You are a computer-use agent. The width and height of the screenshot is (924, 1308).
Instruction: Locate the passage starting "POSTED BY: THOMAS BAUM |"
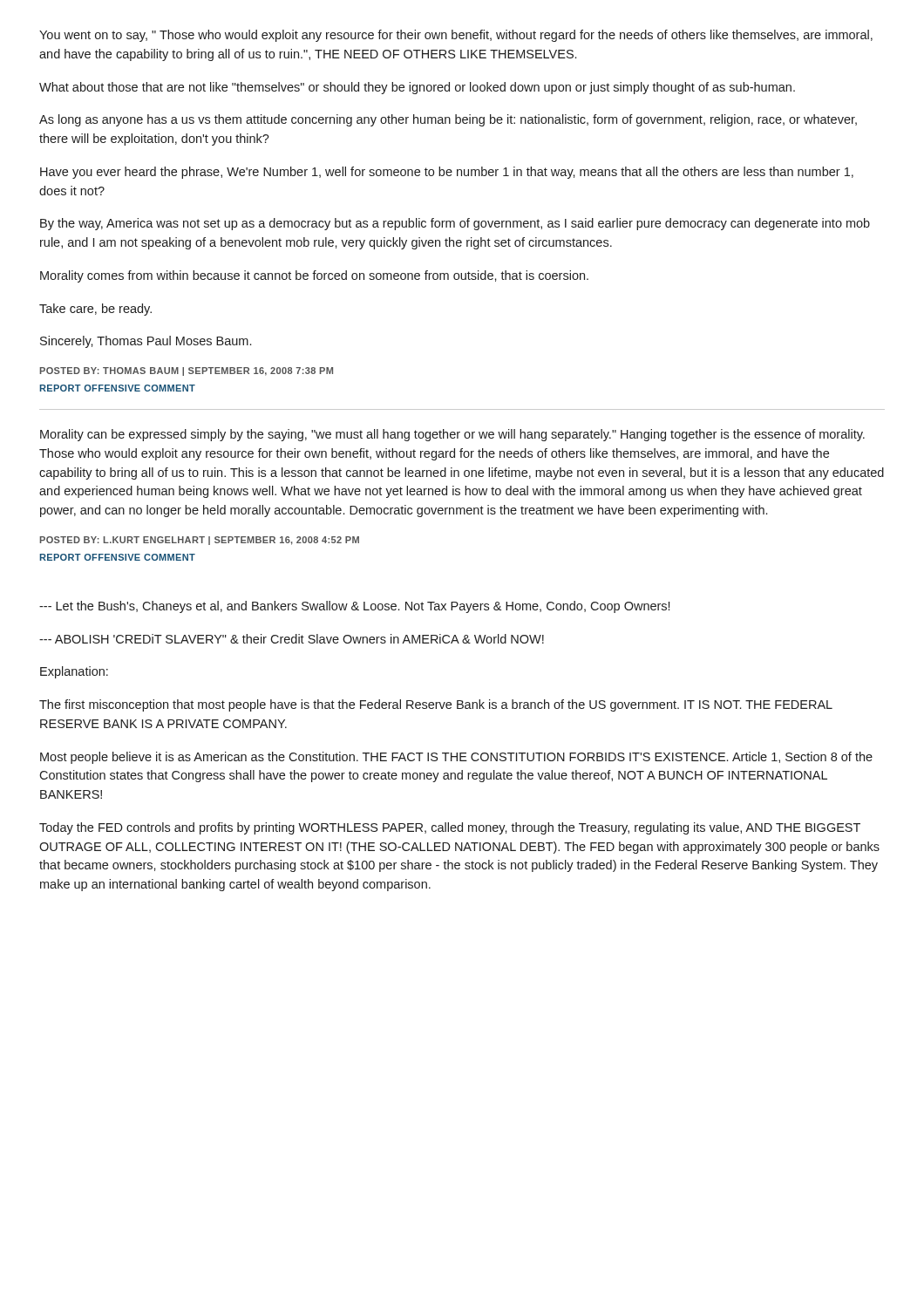click(187, 371)
